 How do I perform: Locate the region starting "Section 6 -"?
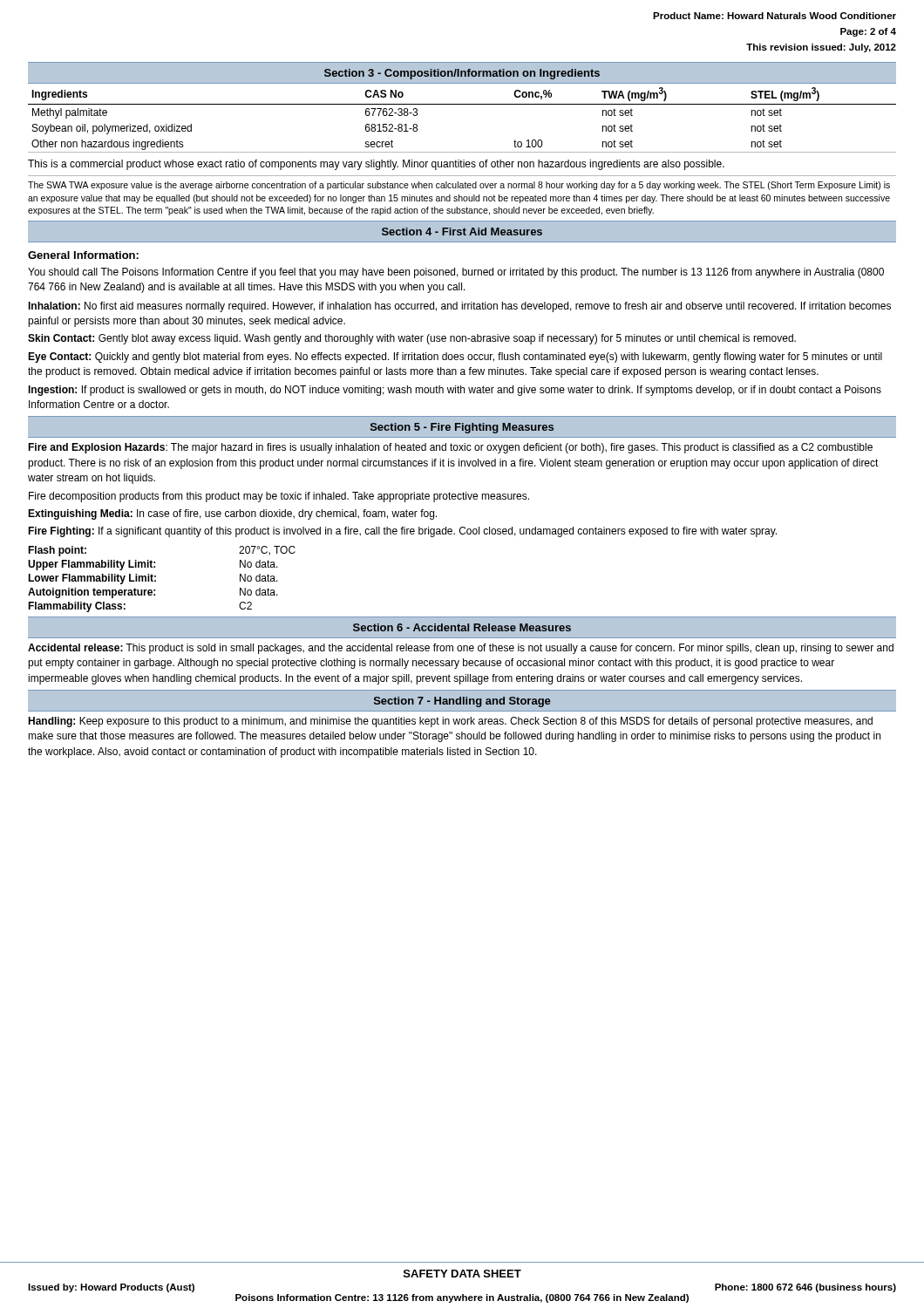tap(462, 627)
